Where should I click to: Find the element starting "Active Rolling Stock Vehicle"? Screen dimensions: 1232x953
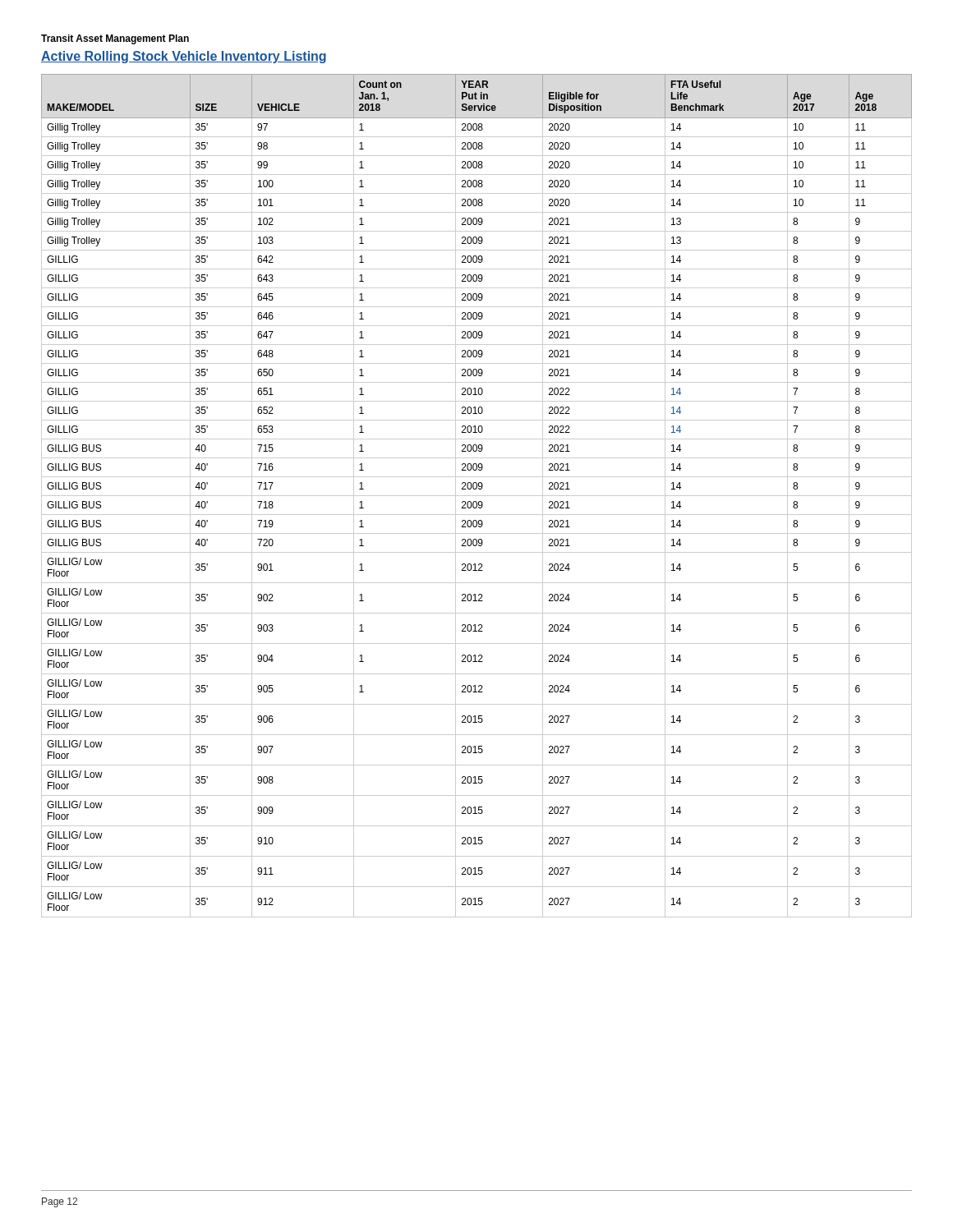pos(184,56)
